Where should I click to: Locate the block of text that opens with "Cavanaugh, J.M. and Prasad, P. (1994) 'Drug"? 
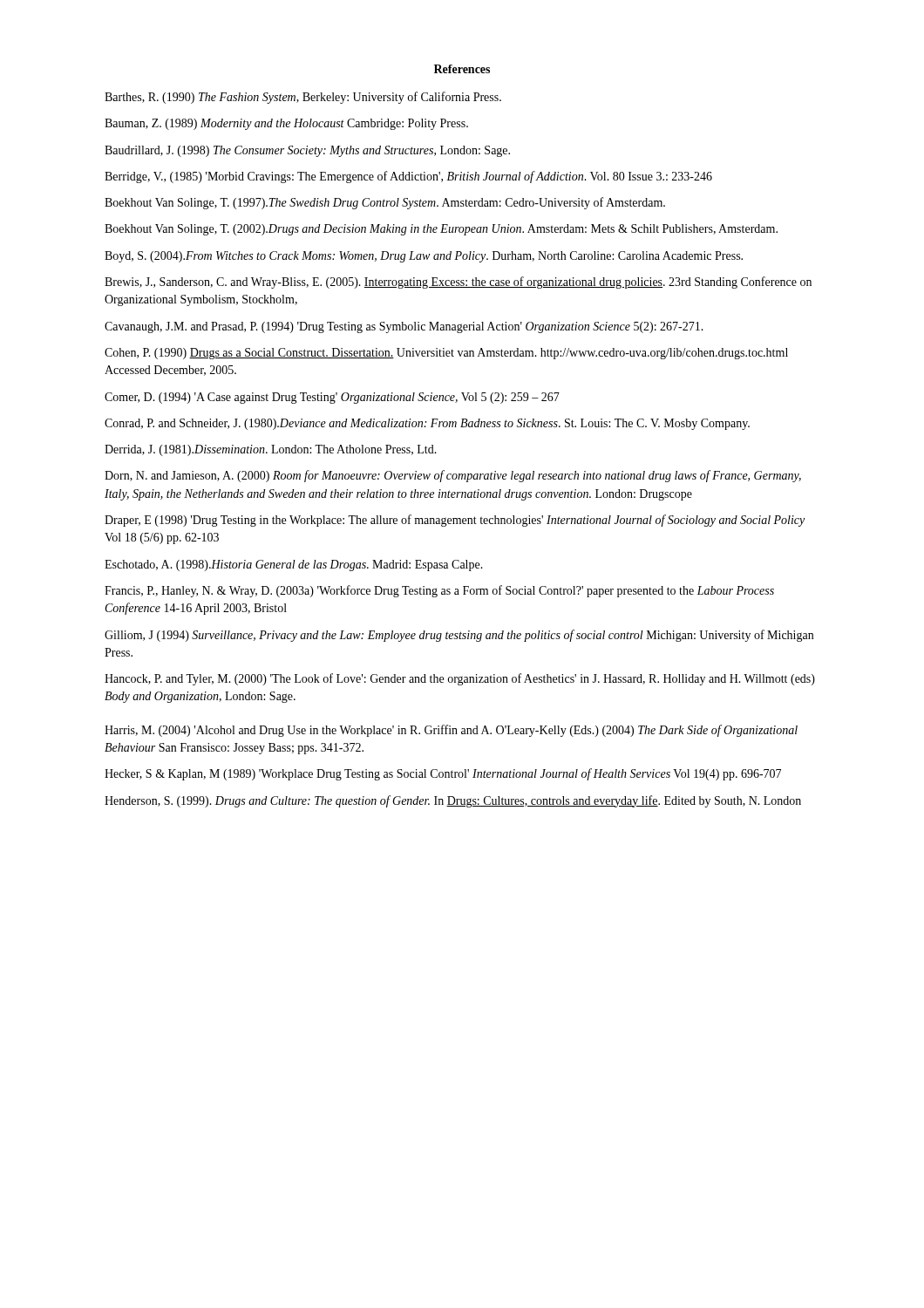[404, 326]
